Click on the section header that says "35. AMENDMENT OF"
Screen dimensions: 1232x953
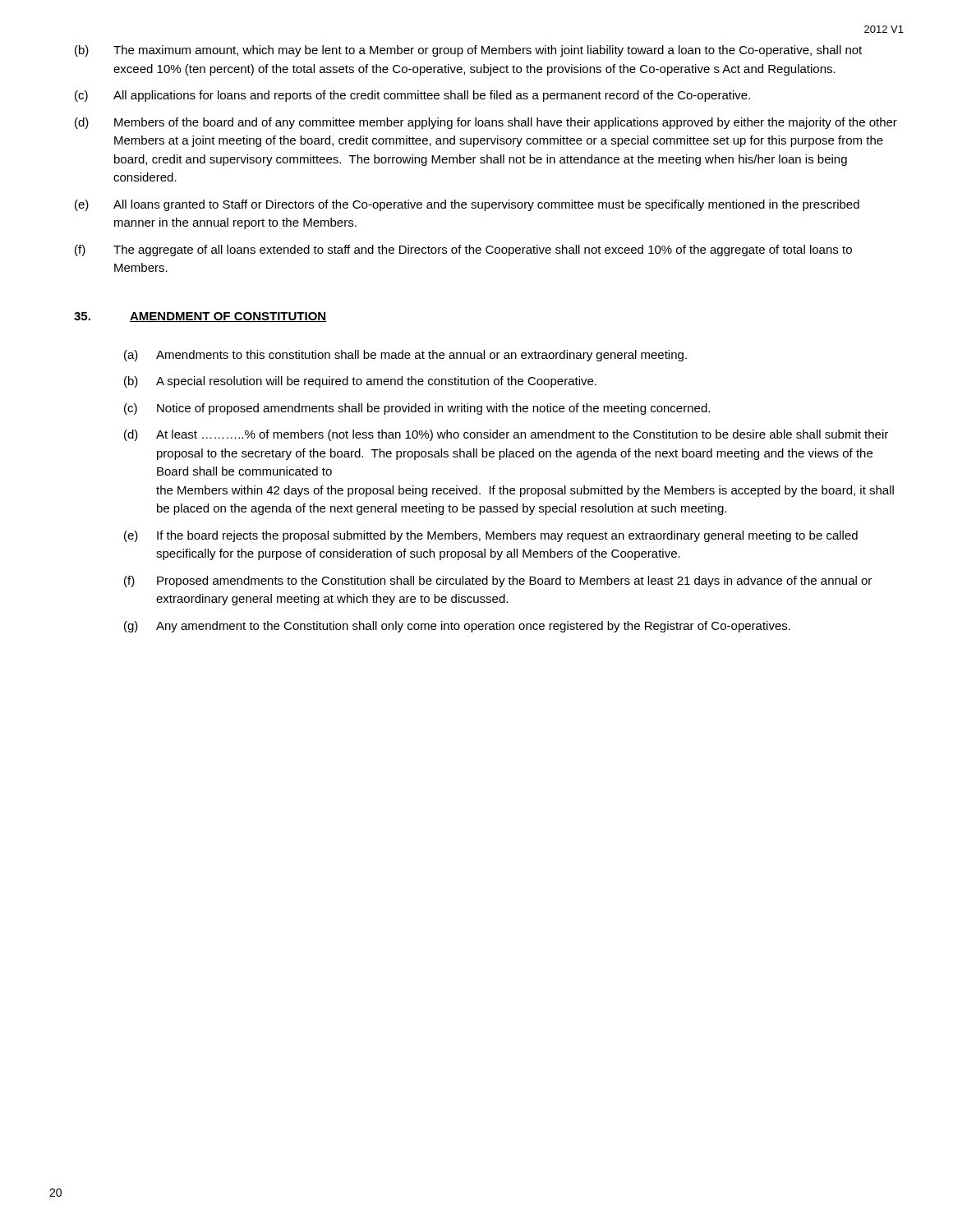[200, 315]
